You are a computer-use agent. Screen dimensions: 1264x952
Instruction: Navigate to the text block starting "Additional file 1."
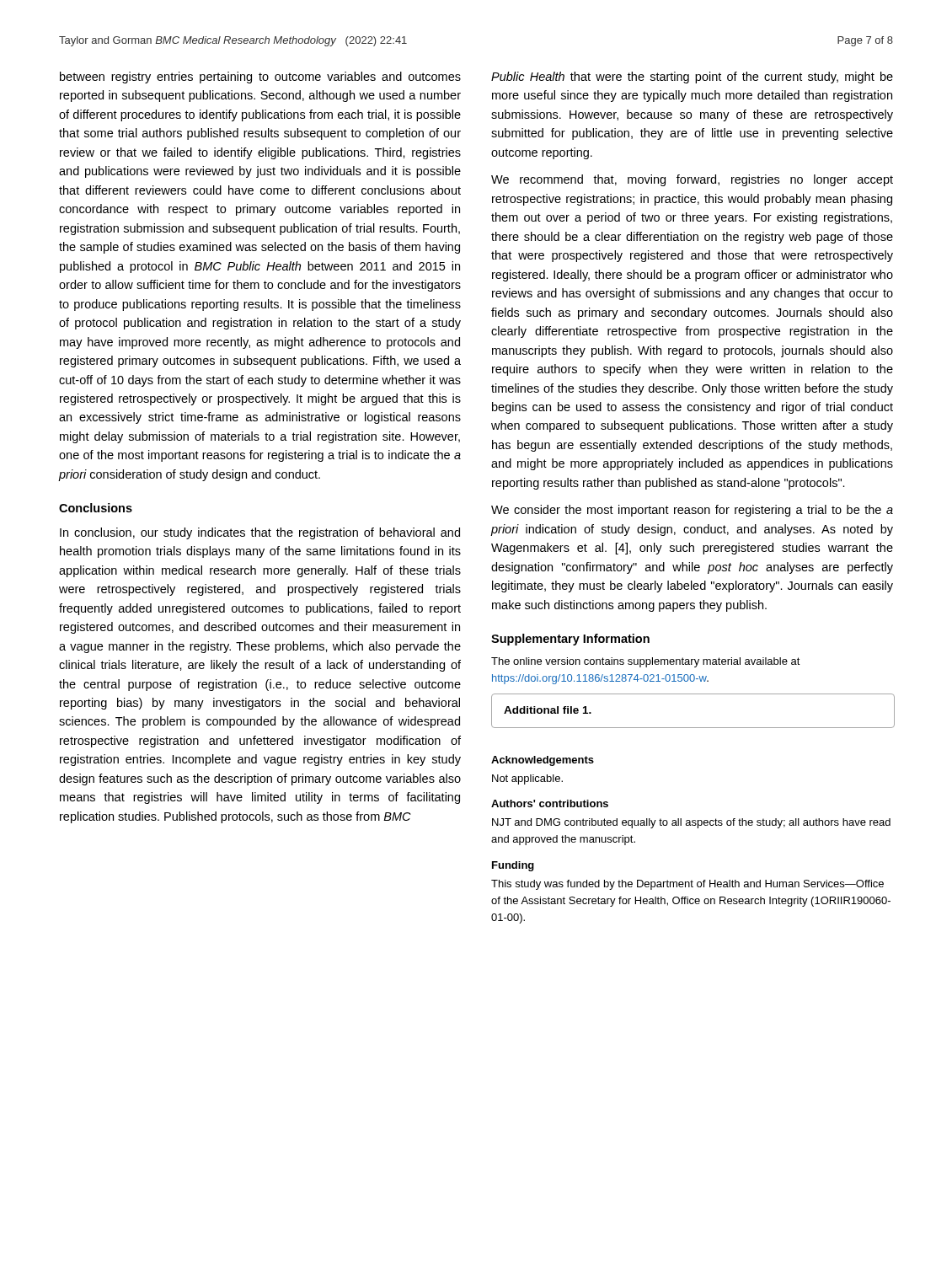click(692, 711)
